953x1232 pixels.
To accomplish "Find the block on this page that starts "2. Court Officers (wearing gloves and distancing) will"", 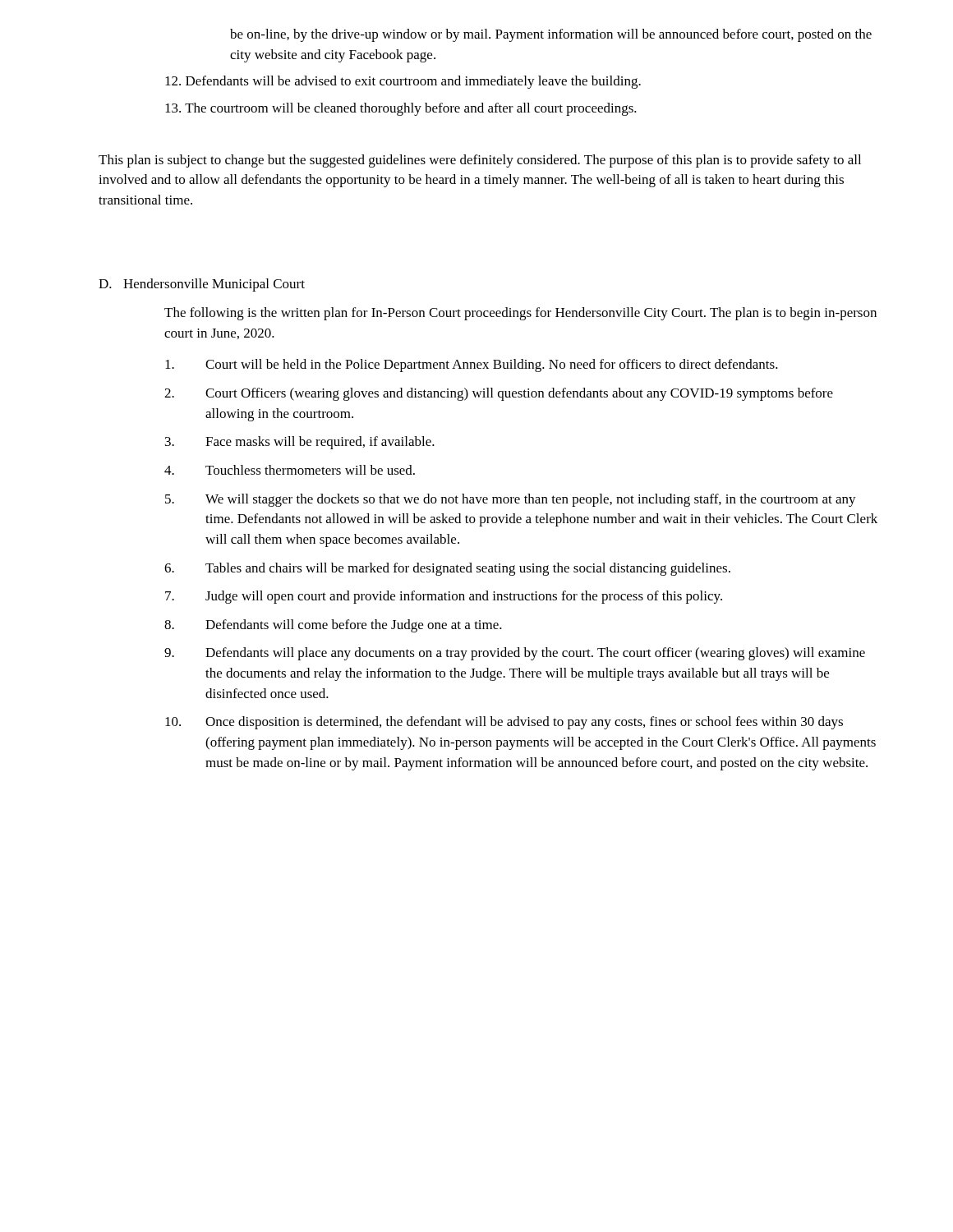I will click(522, 404).
